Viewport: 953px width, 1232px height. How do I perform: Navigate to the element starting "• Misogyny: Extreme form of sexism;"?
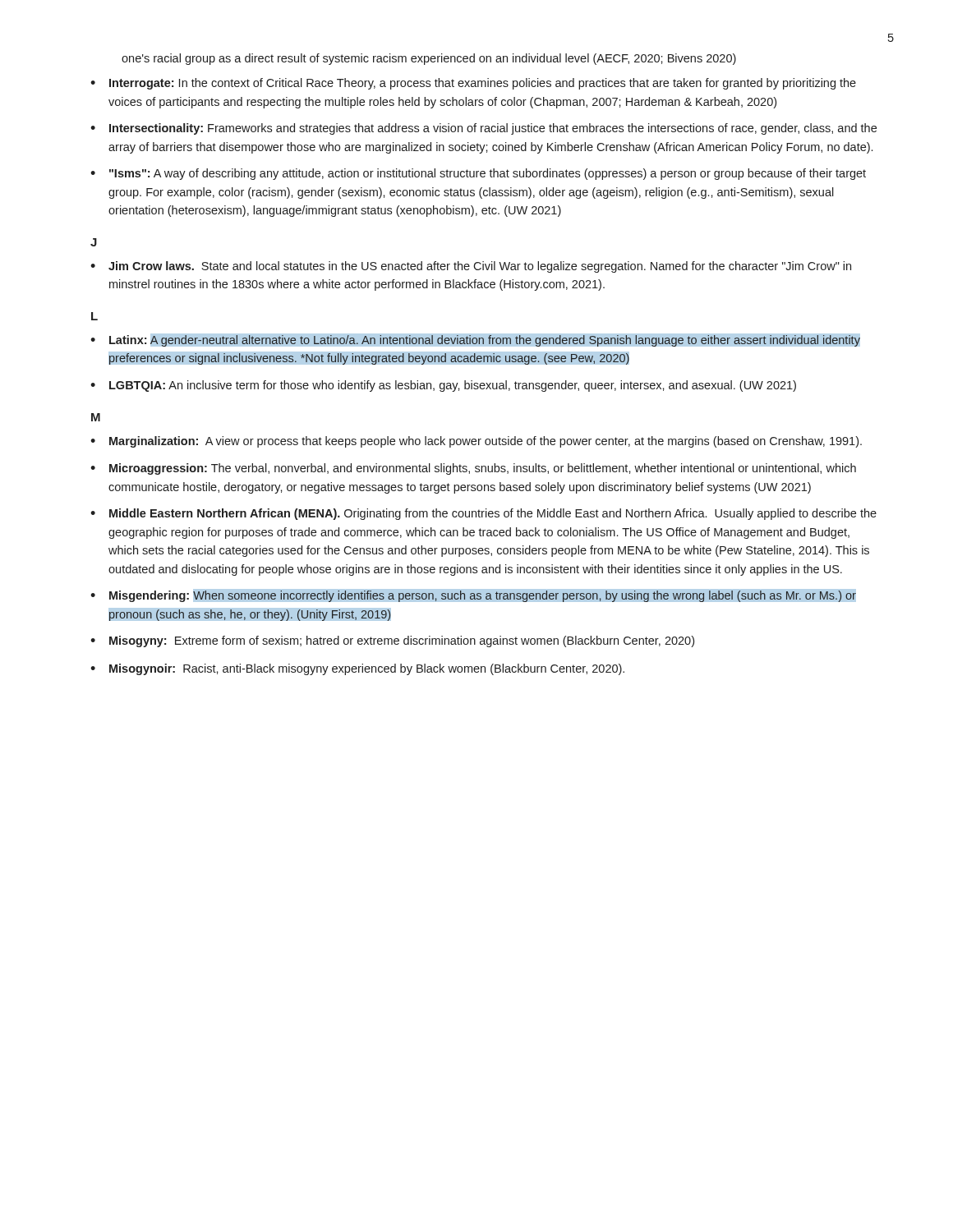click(x=485, y=641)
